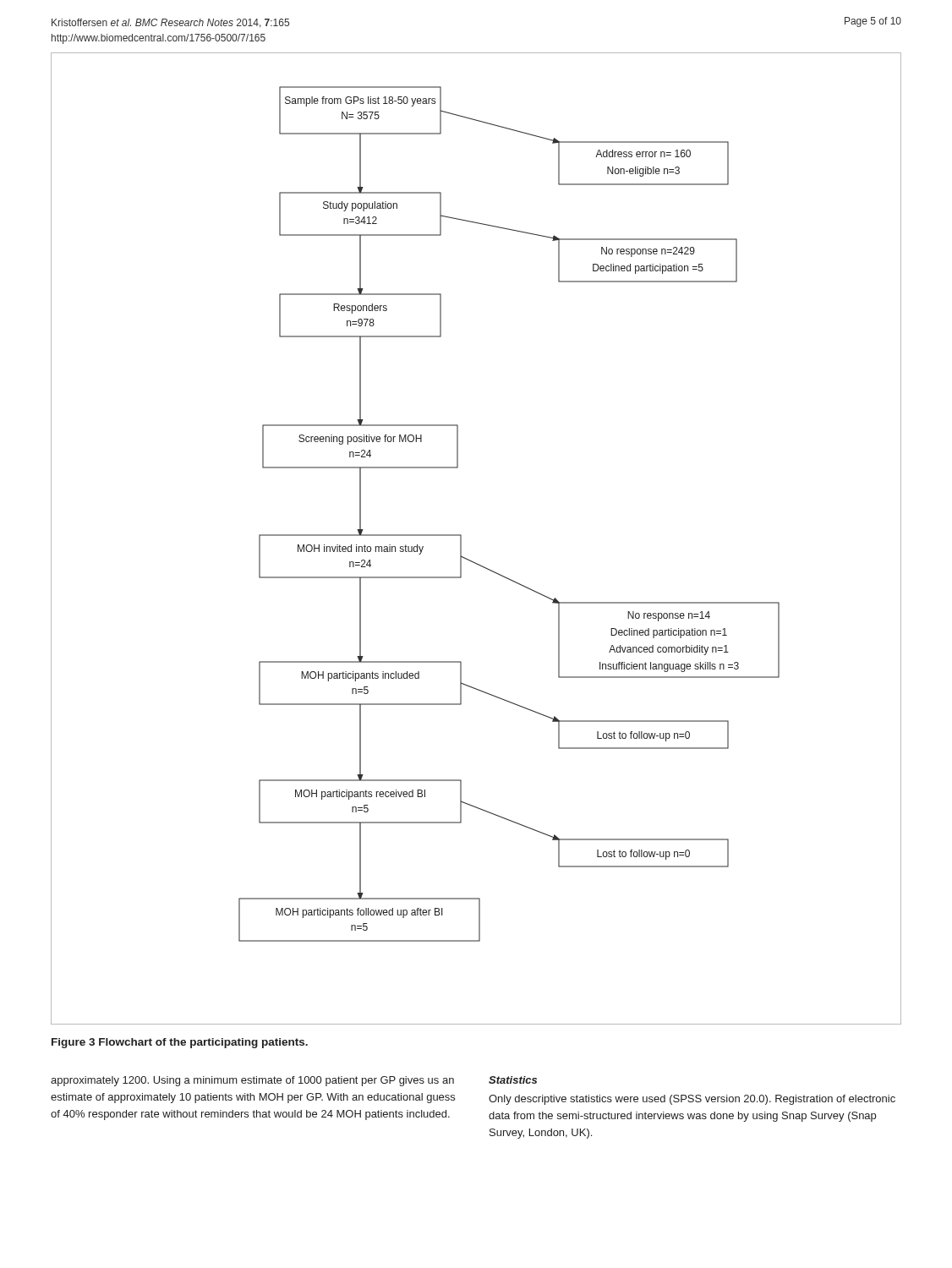Find the element starting "Figure 3 Flowchart of the participating patients."
Image resolution: width=952 pixels, height=1268 pixels.
tap(179, 1042)
